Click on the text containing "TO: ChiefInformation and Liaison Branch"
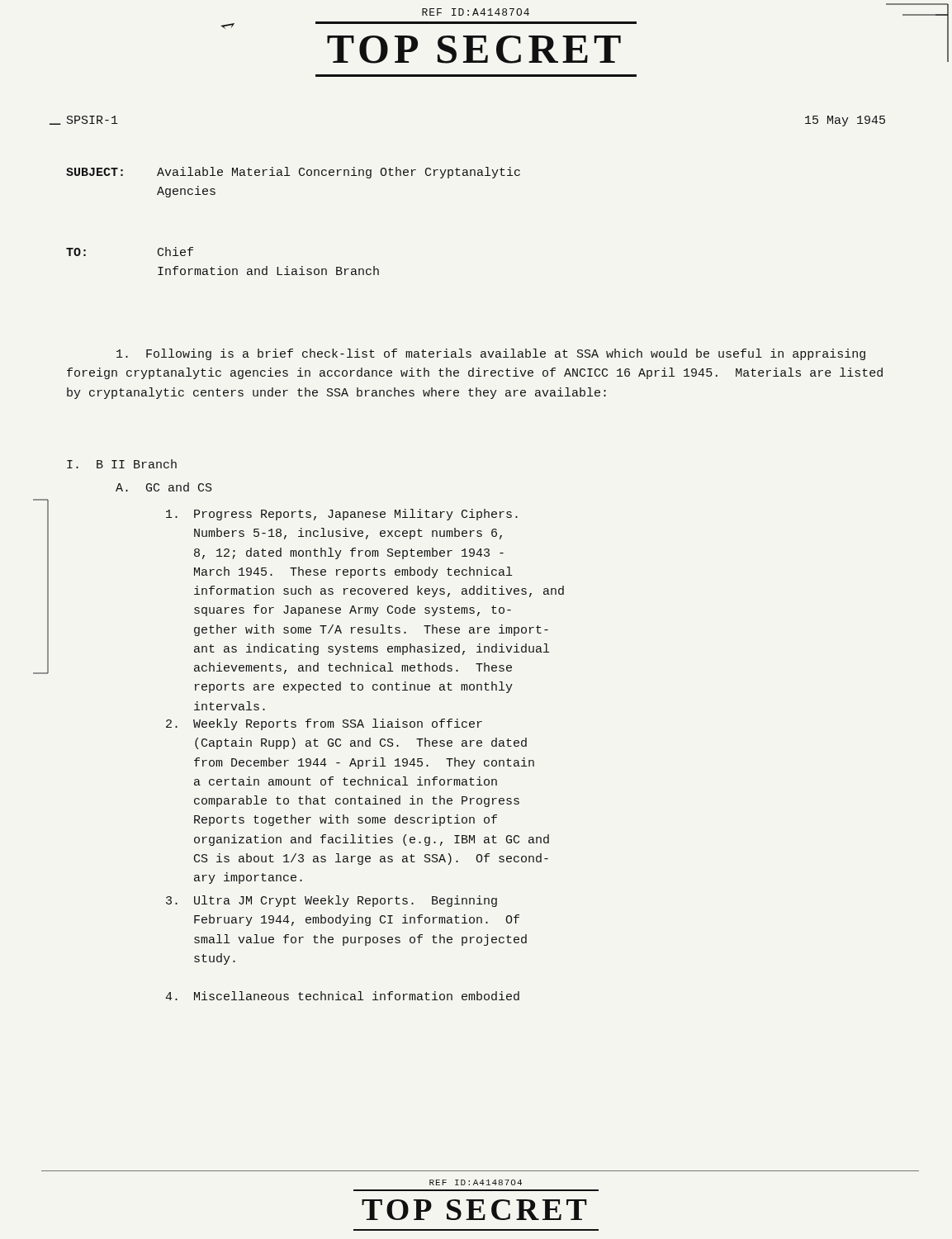 pyautogui.click(x=74, y=252)
